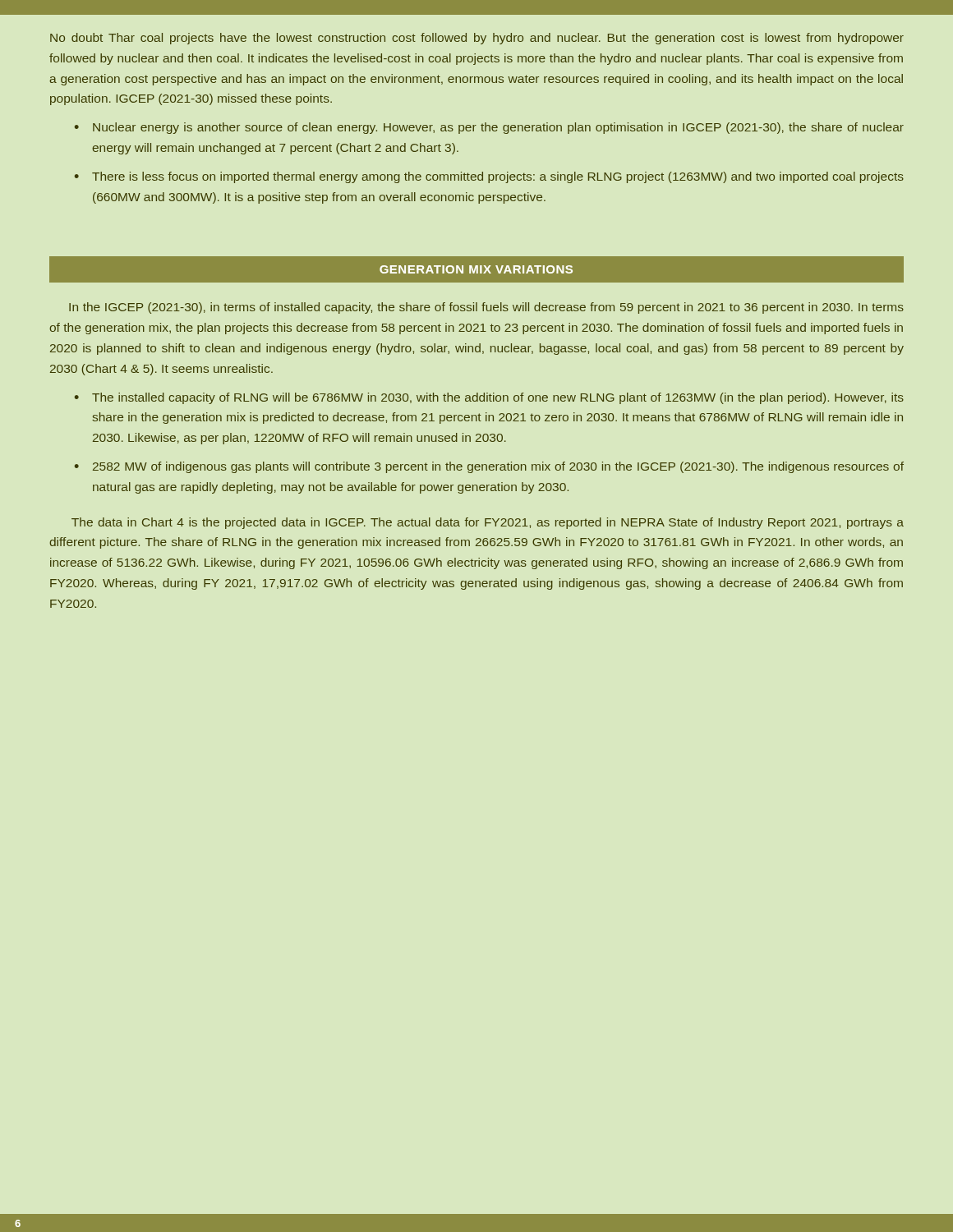Point to the block beginning "• The installed capacity of RLNG will be"
The width and height of the screenshot is (953, 1232).
click(489, 418)
